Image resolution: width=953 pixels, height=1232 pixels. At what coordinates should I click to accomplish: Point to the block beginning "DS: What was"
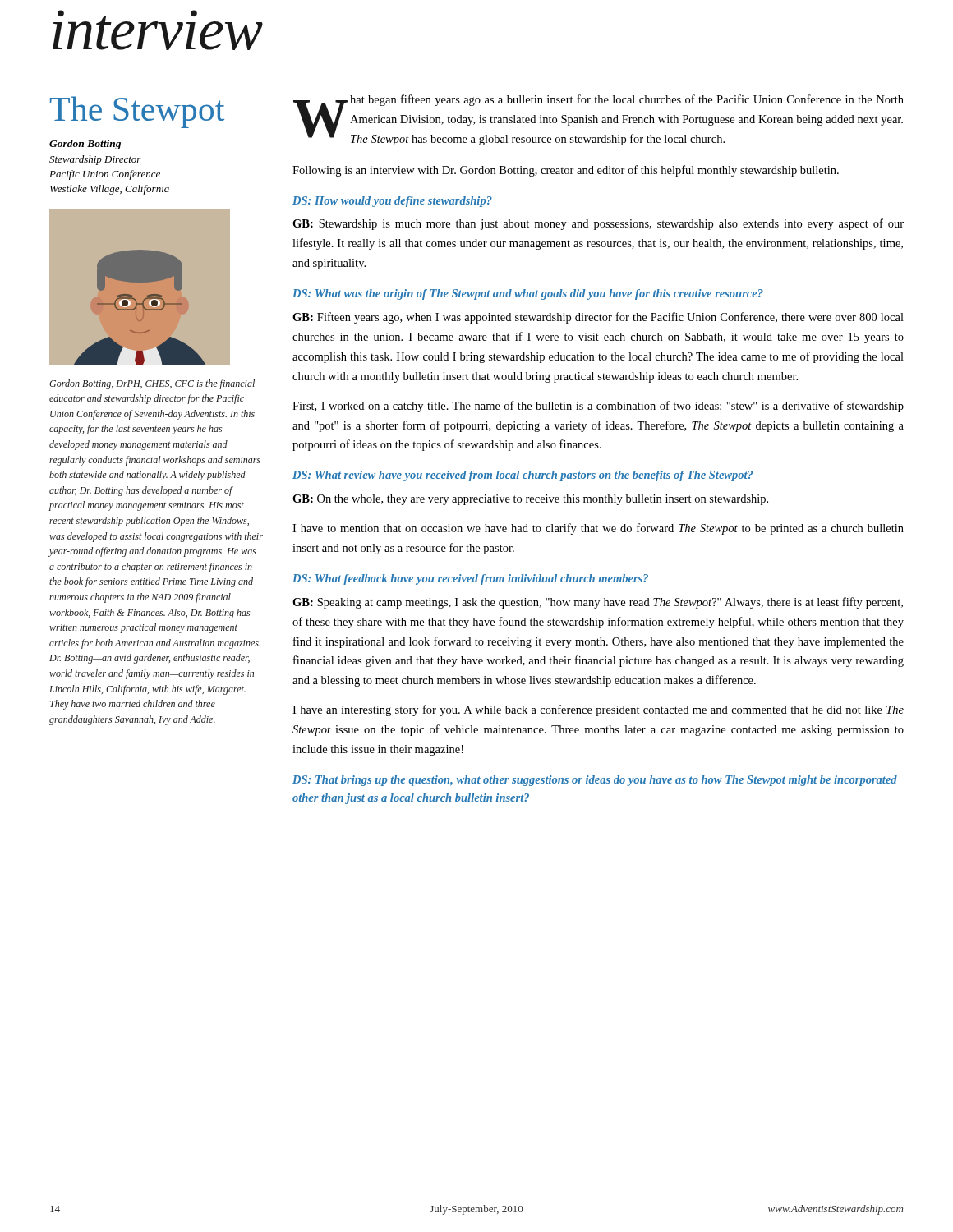point(598,294)
